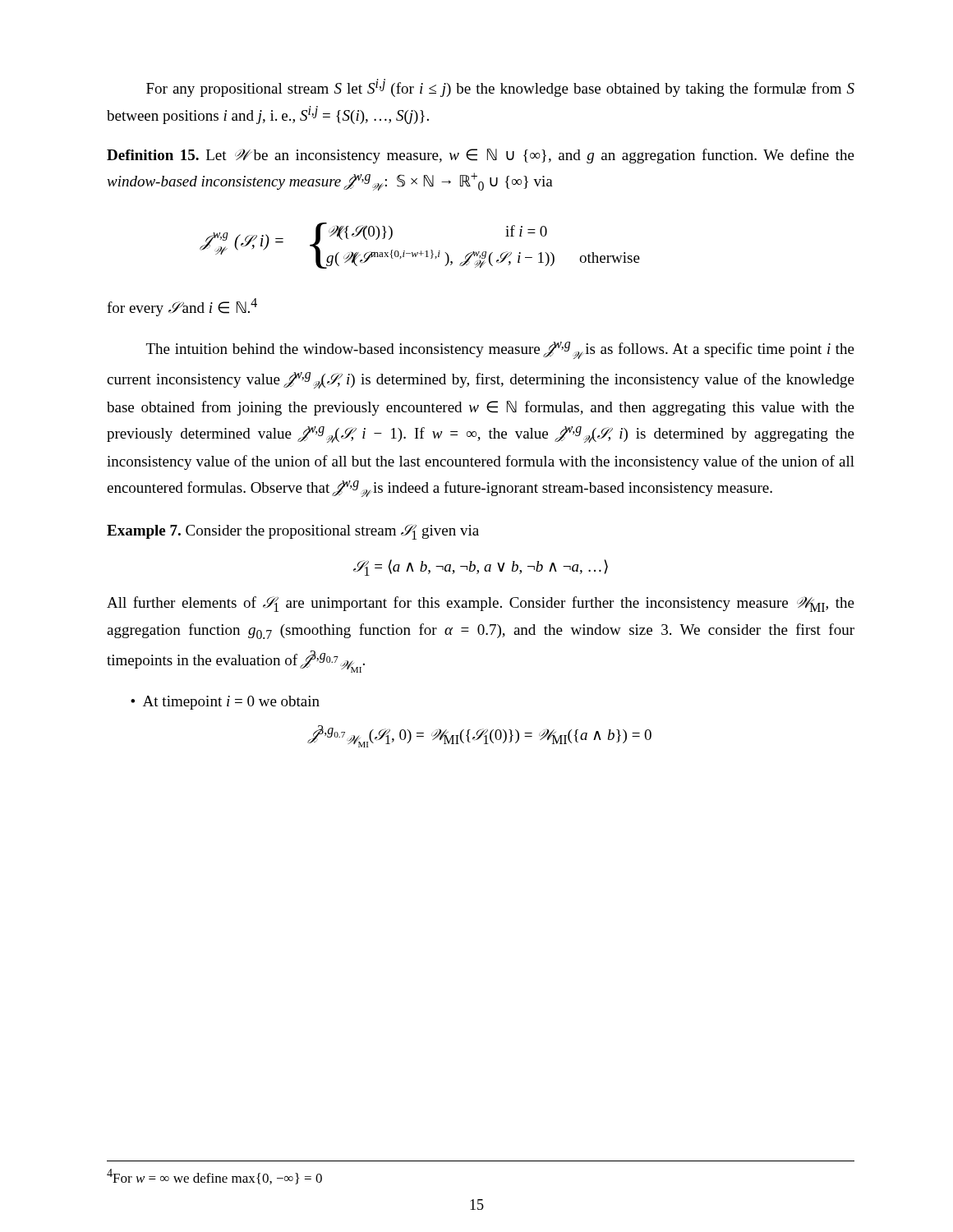
Task: Find the block starting "𝒥 w,g 𝒲 (𝒮, i) ="
Action: tap(481, 244)
